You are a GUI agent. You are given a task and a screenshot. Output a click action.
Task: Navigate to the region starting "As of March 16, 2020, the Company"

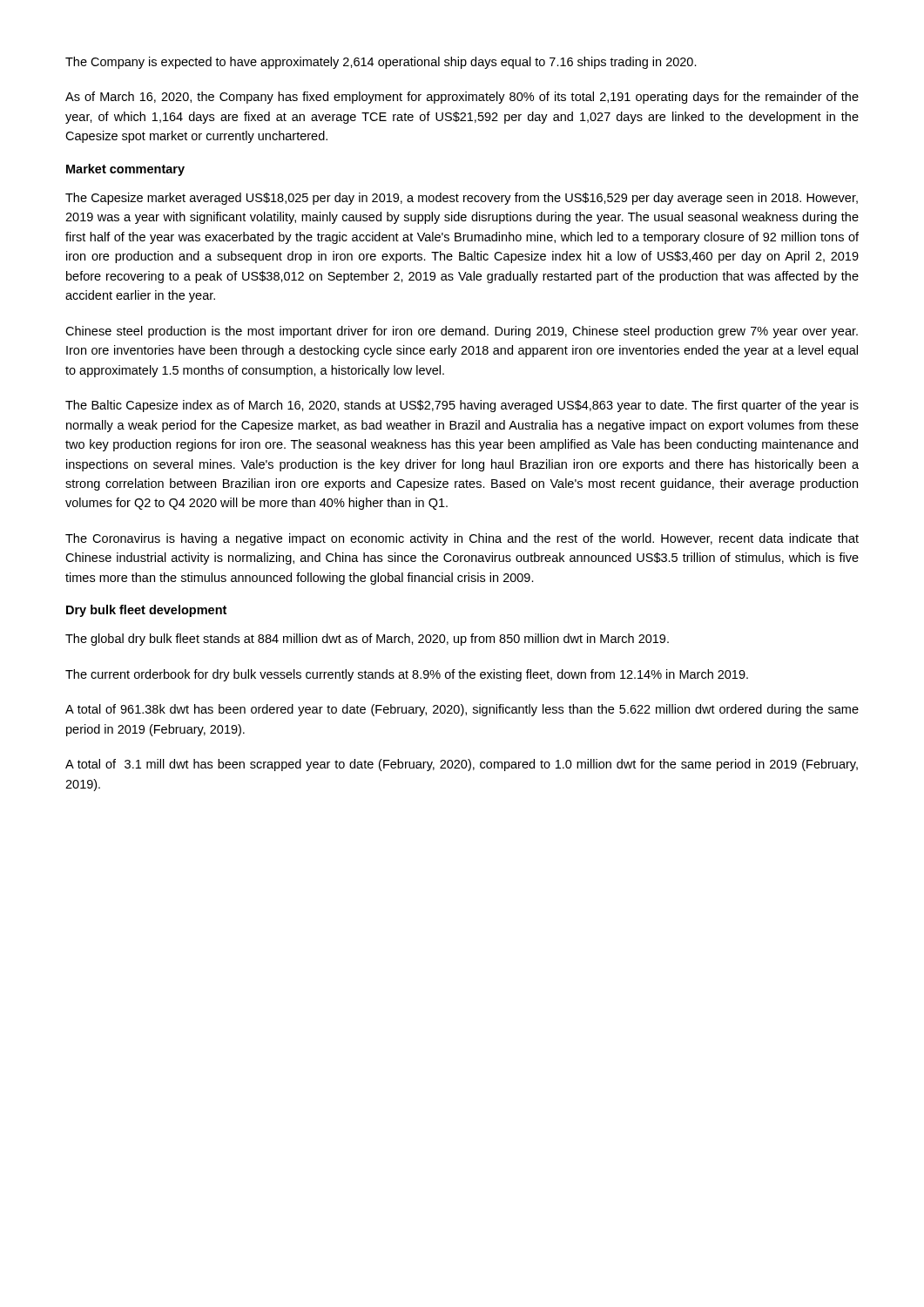pos(462,117)
